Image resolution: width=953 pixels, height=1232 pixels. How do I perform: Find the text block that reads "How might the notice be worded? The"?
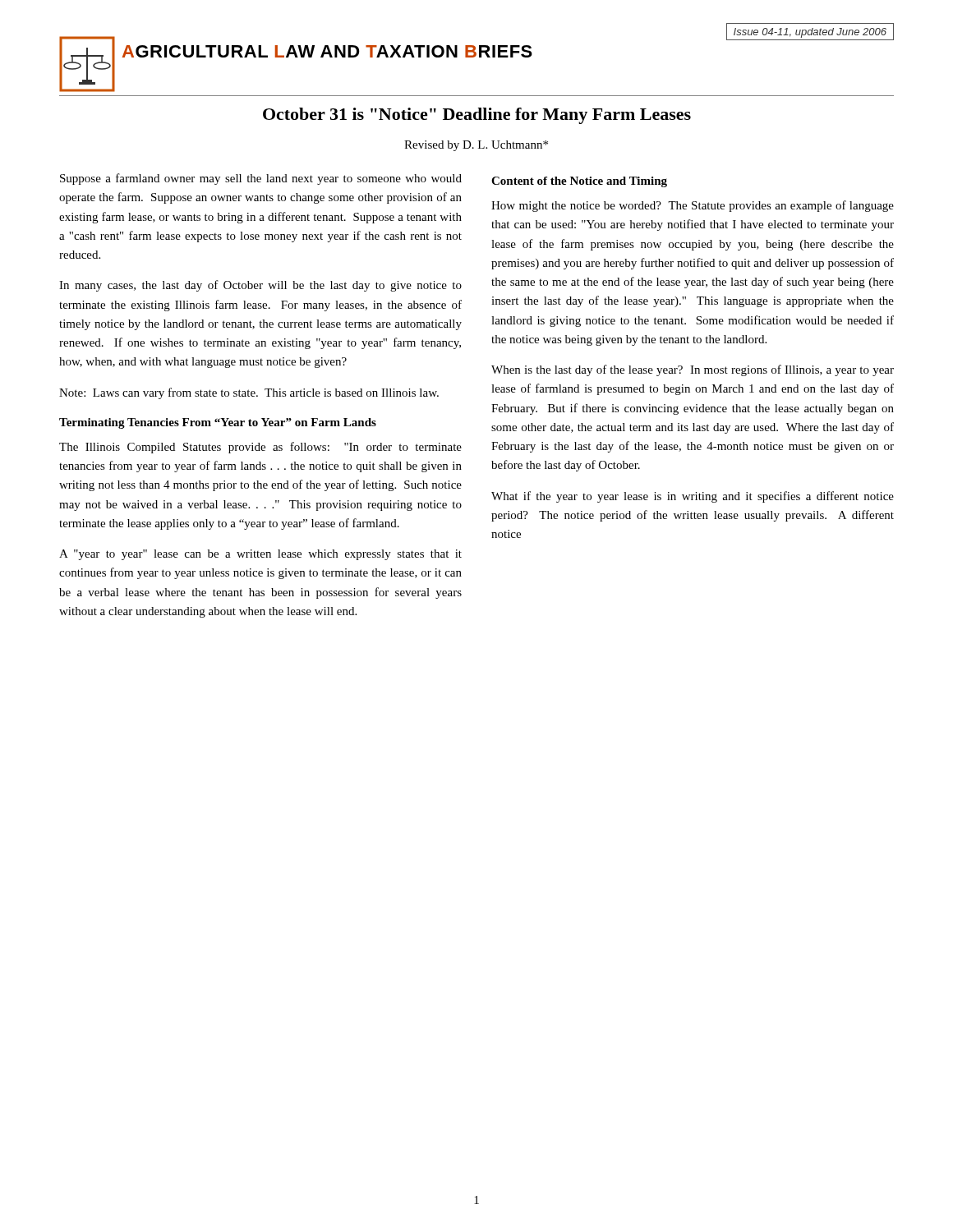(x=693, y=272)
